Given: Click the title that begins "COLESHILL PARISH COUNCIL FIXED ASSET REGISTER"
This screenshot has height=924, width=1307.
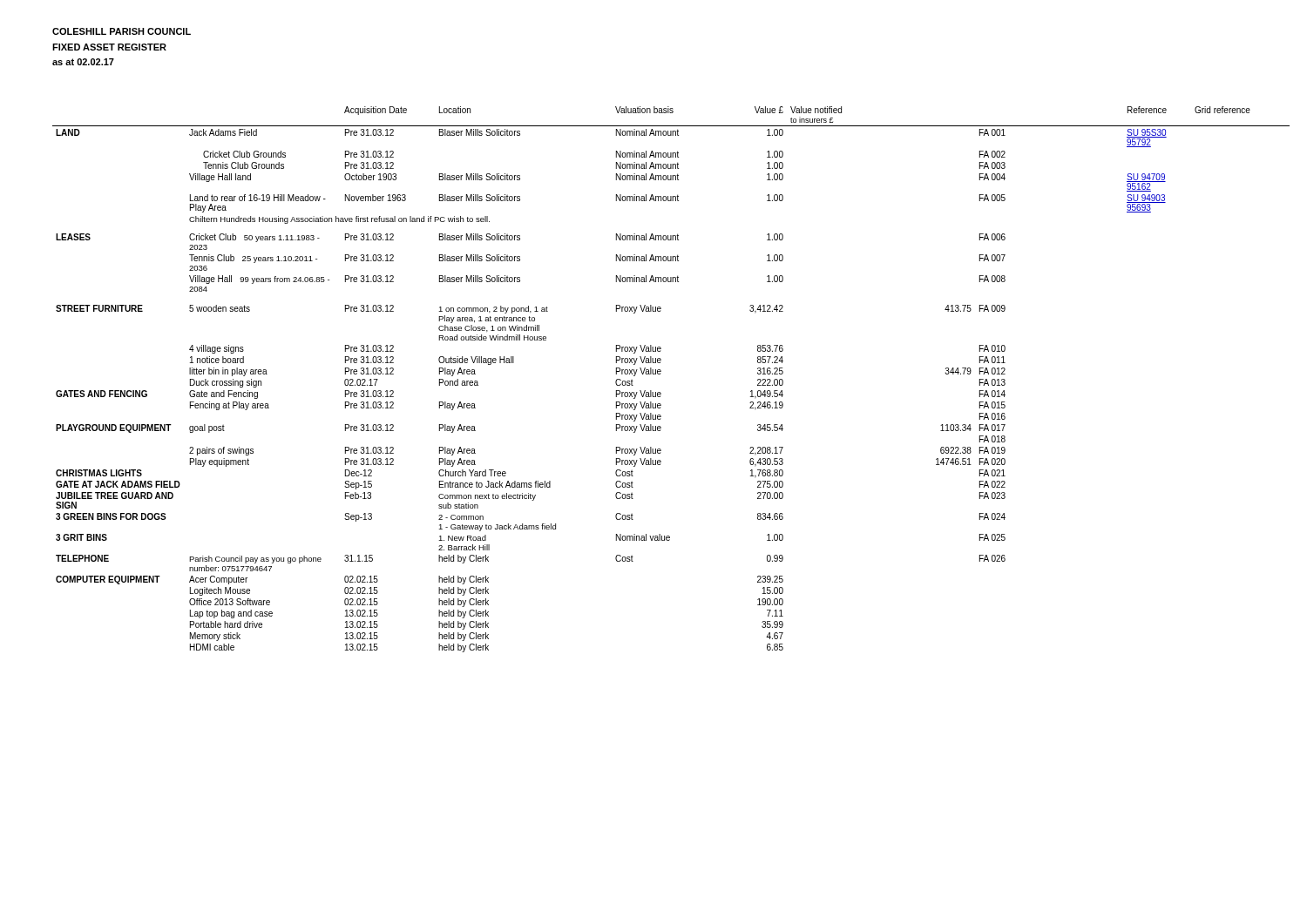Looking at the screenshot, I should [122, 47].
